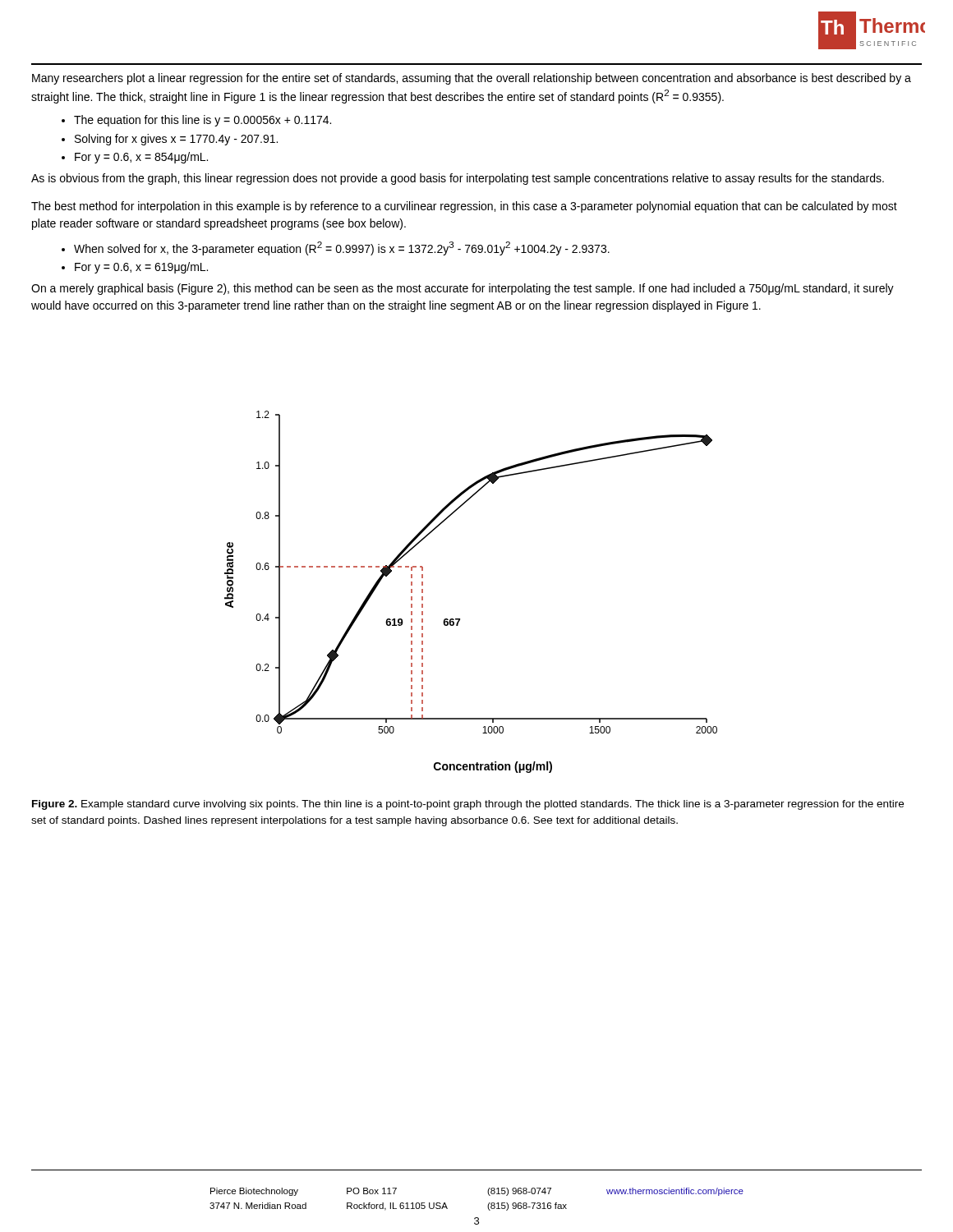
Task: Point to the block beginning "The equation for this line is"
Action: pyautogui.click(x=196, y=121)
